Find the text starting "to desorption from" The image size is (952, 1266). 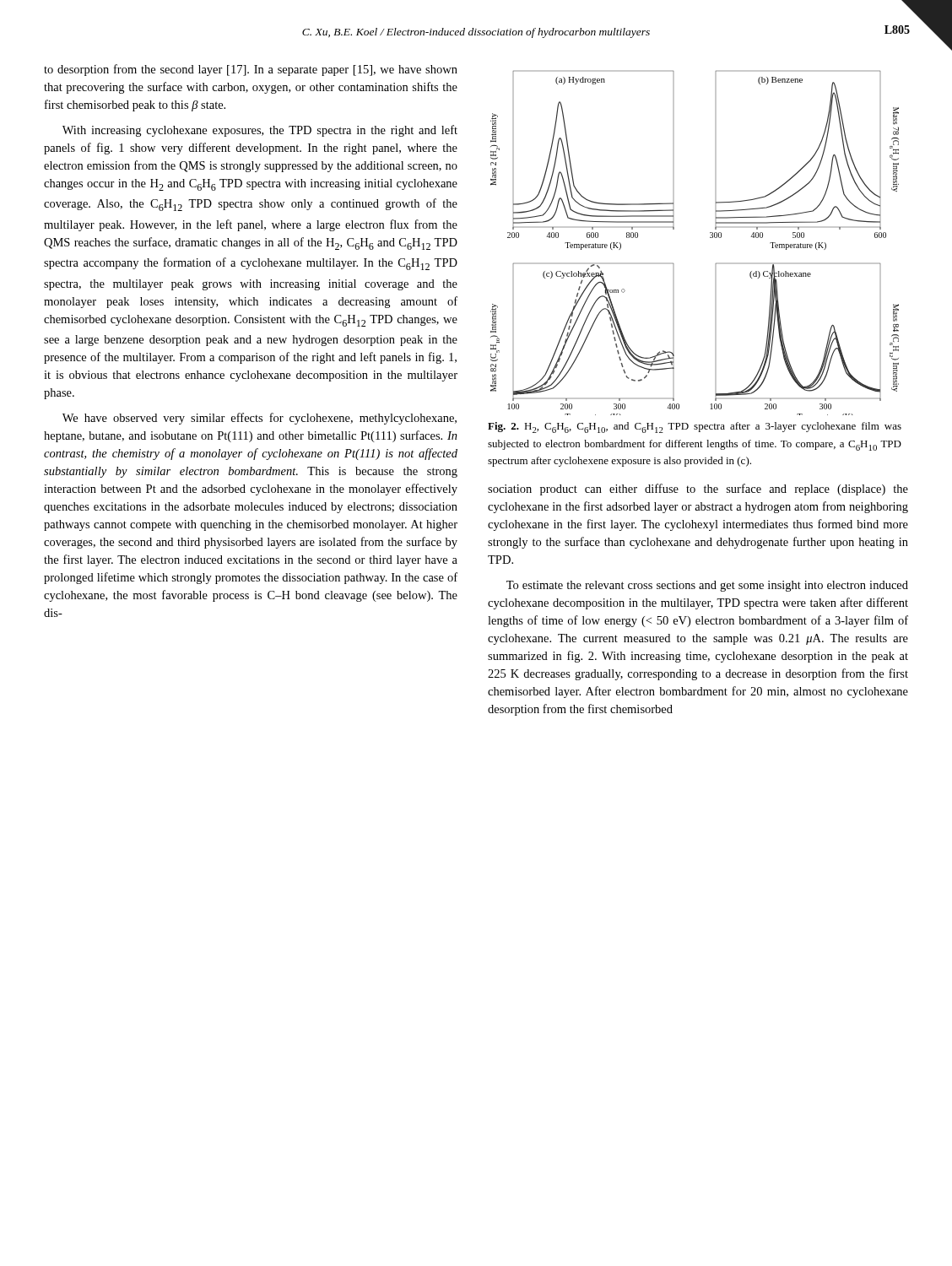coord(251,87)
